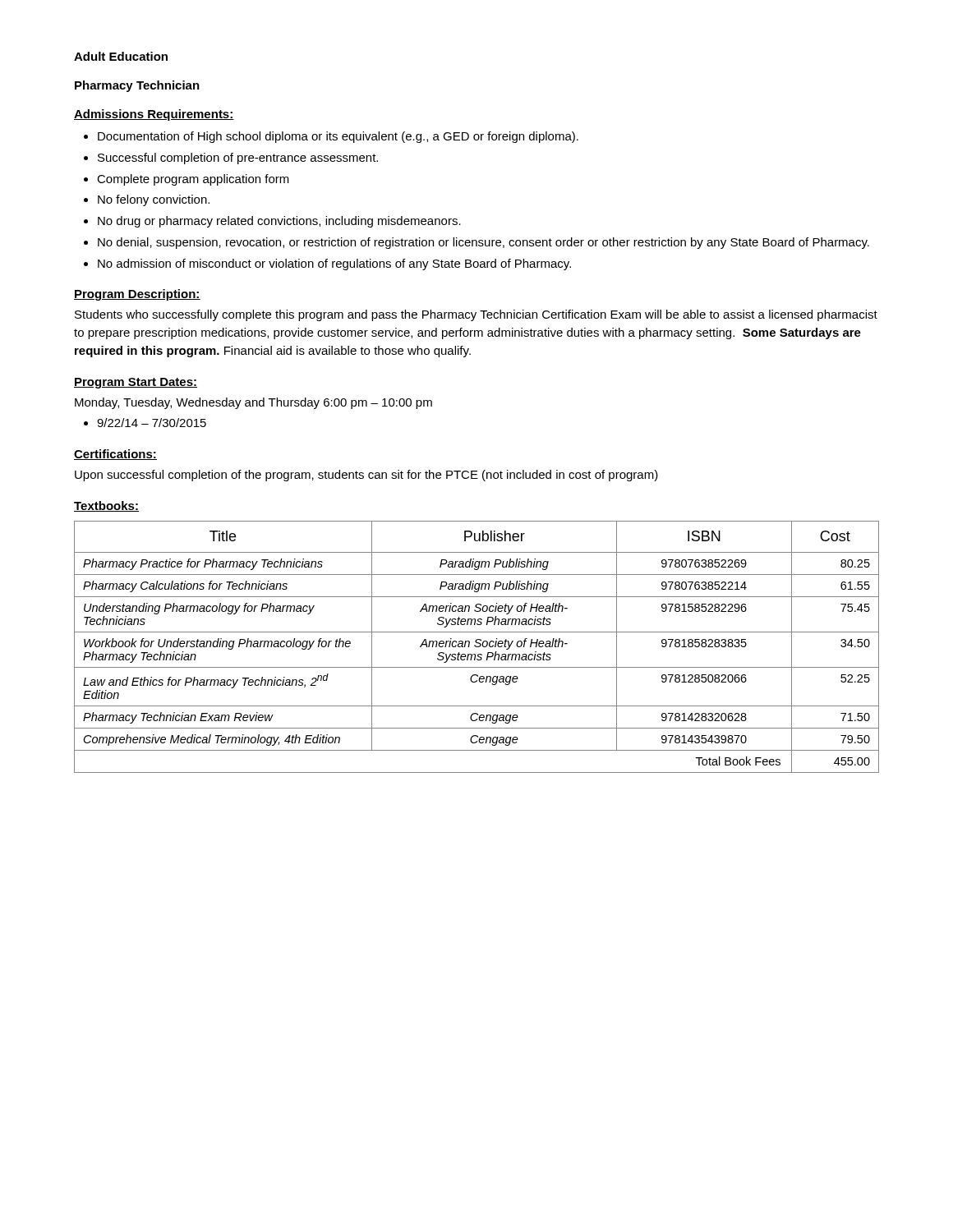Click on the table containing "Pharmacy Practice for"
Viewport: 953px width, 1232px height.
pyautogui.click(x=476, y=647)
